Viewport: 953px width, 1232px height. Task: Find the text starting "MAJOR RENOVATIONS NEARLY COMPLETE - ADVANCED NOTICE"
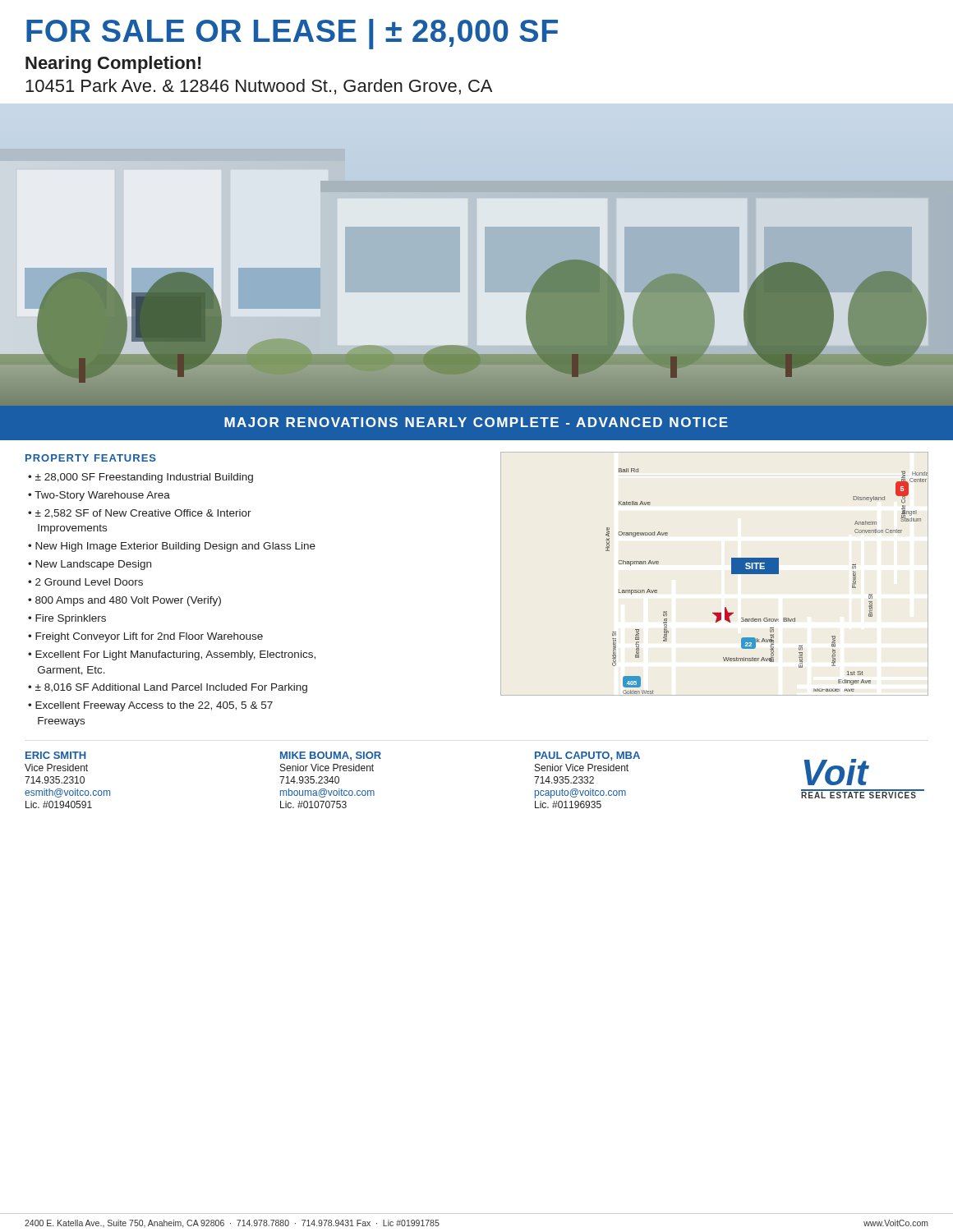point(476,422)
